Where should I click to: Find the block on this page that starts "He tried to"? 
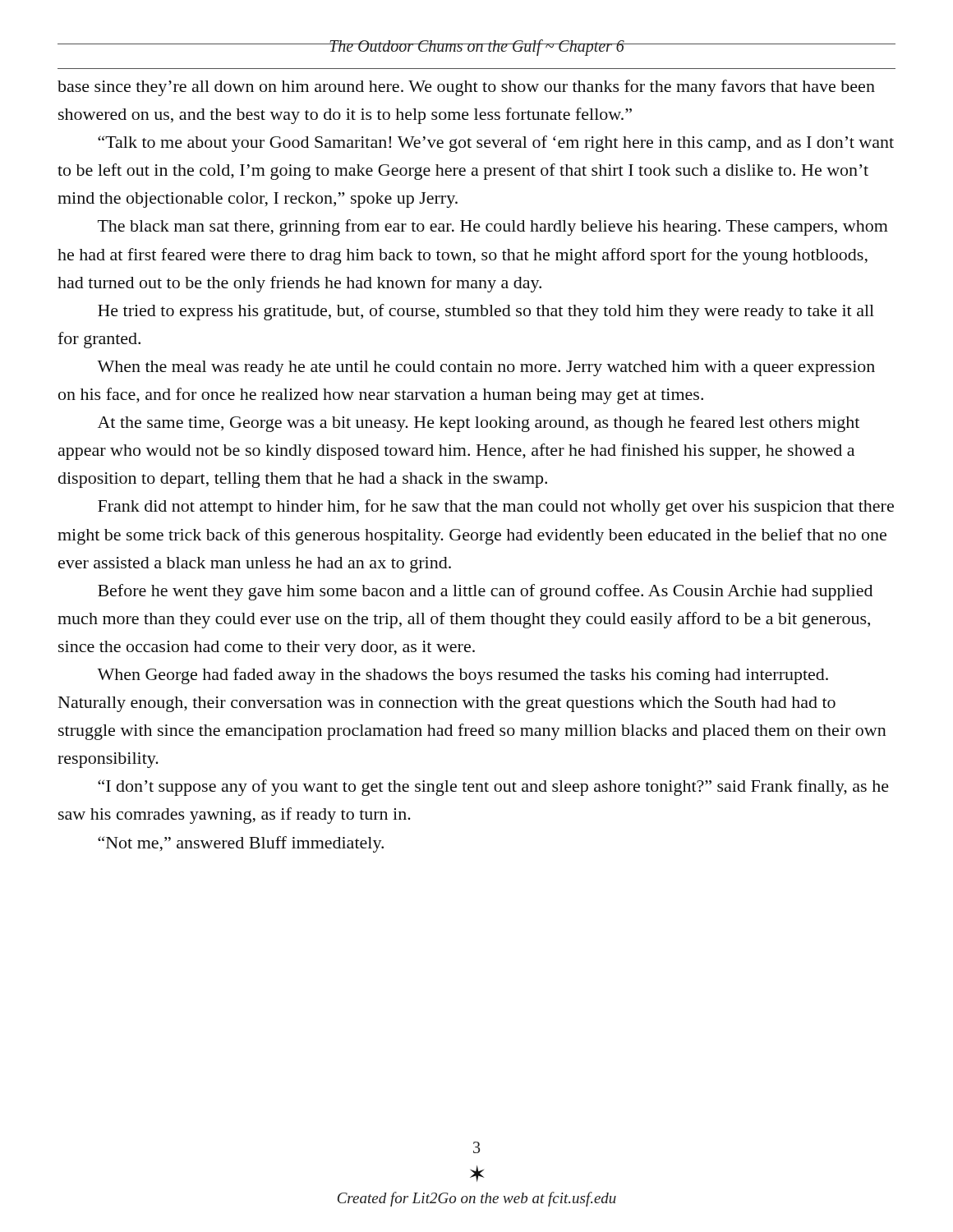(476, 324)
